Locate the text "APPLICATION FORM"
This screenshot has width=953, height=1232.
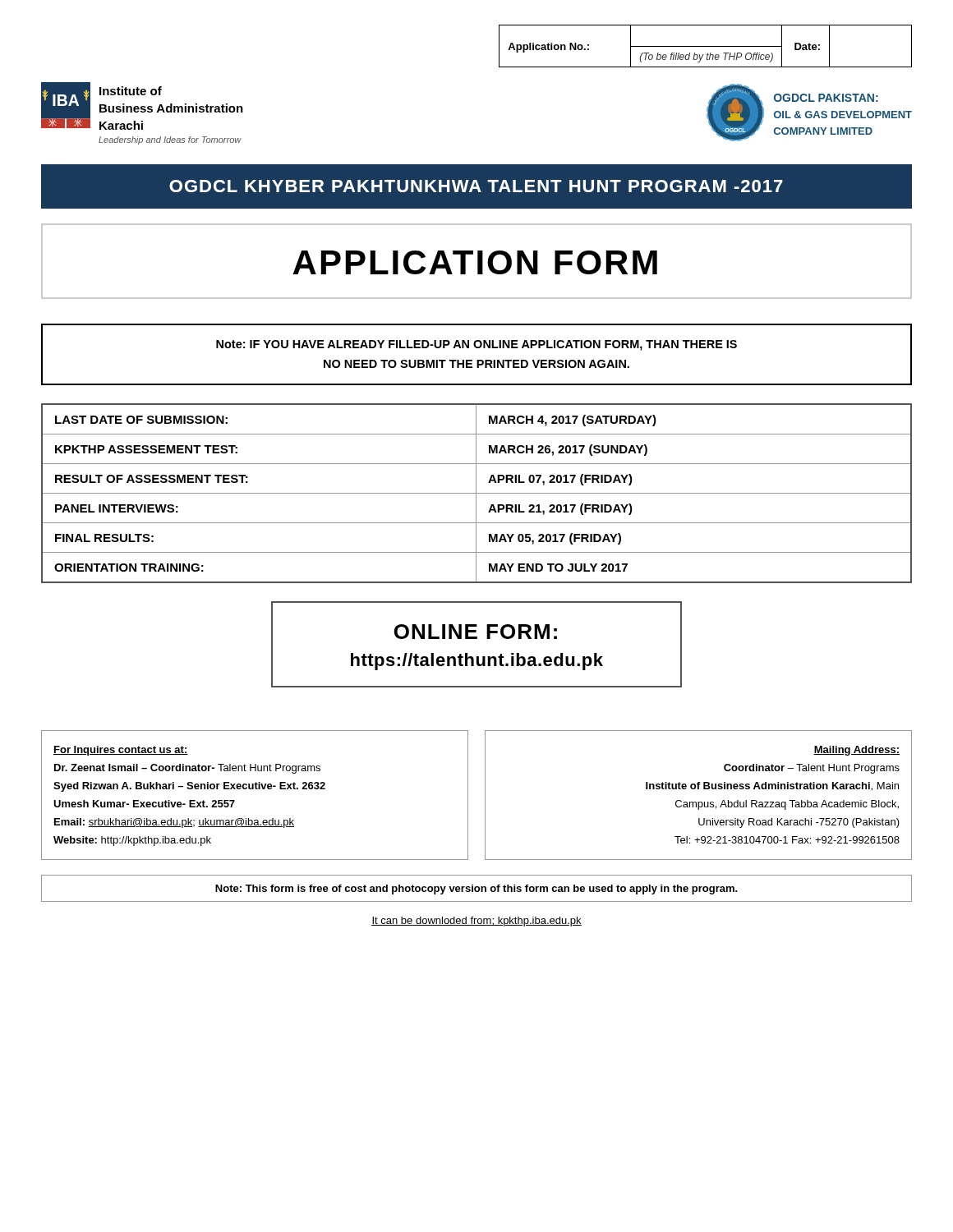tap(476, 263)
